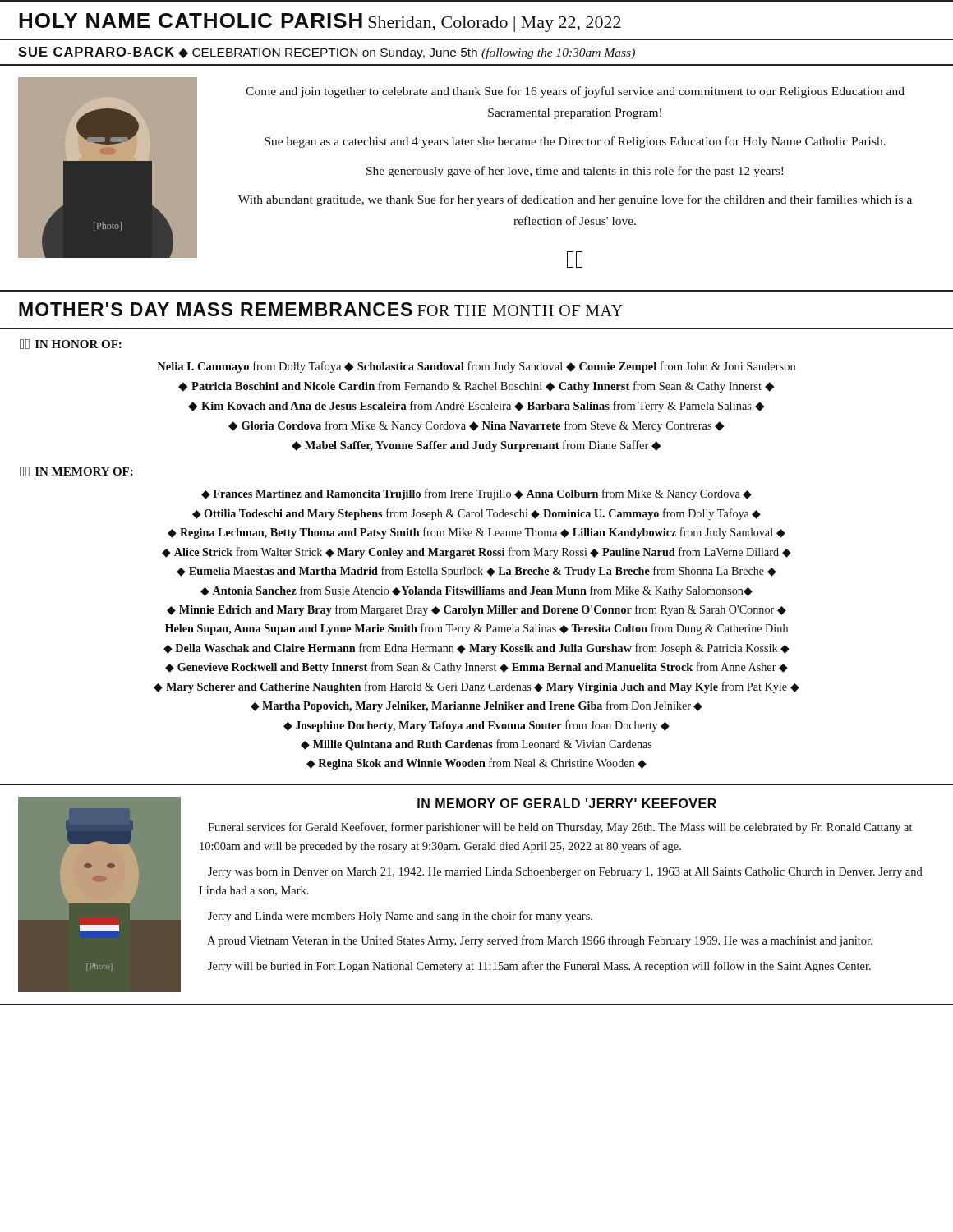Navigate to the text block starting "MOTHER'S DAY MASS"
Screen dimensions: 1232x953
pyautogui.click(x=321, y=310)
